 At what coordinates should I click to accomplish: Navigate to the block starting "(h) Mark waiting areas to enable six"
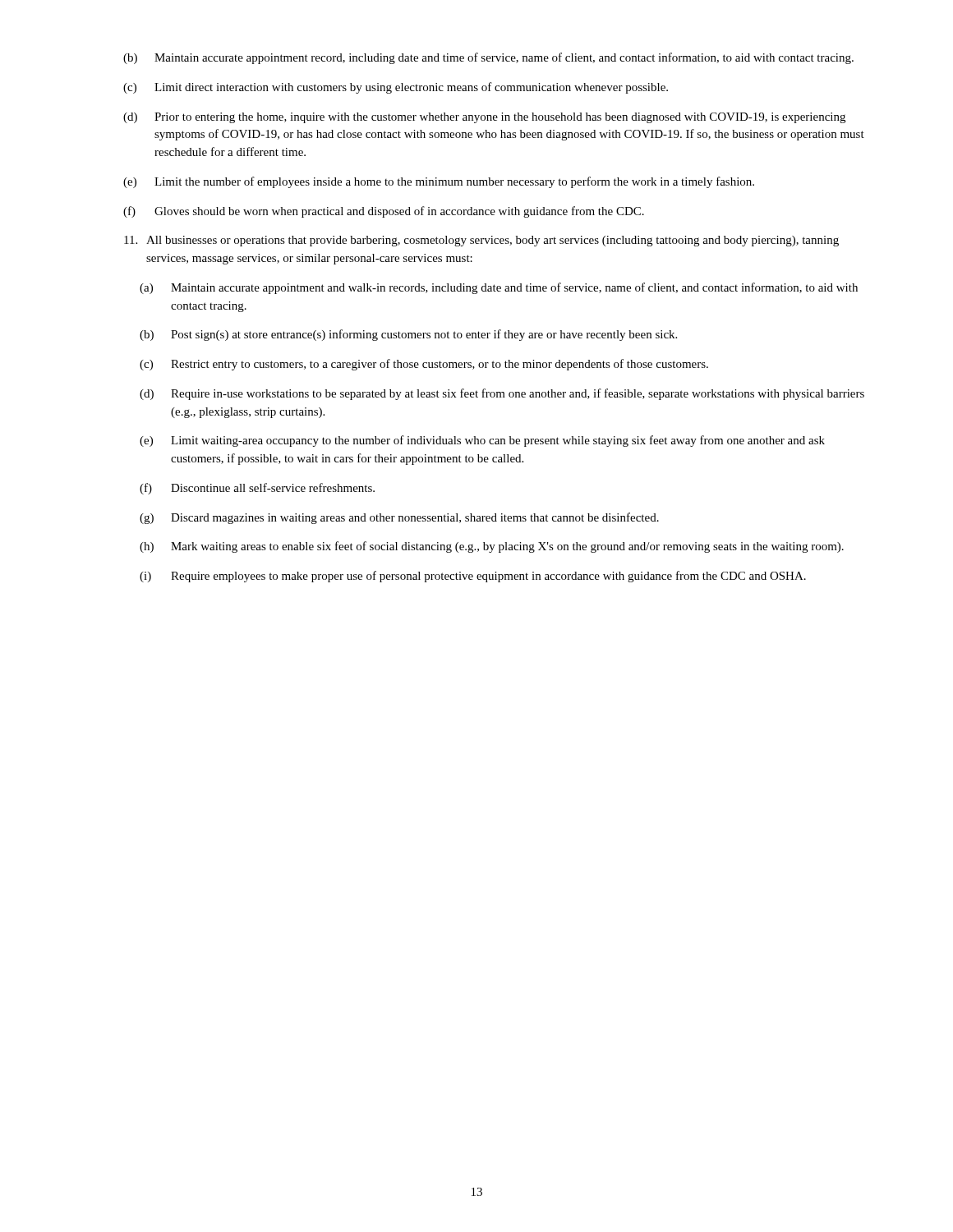pyautogui.click(x=505, y=547)
